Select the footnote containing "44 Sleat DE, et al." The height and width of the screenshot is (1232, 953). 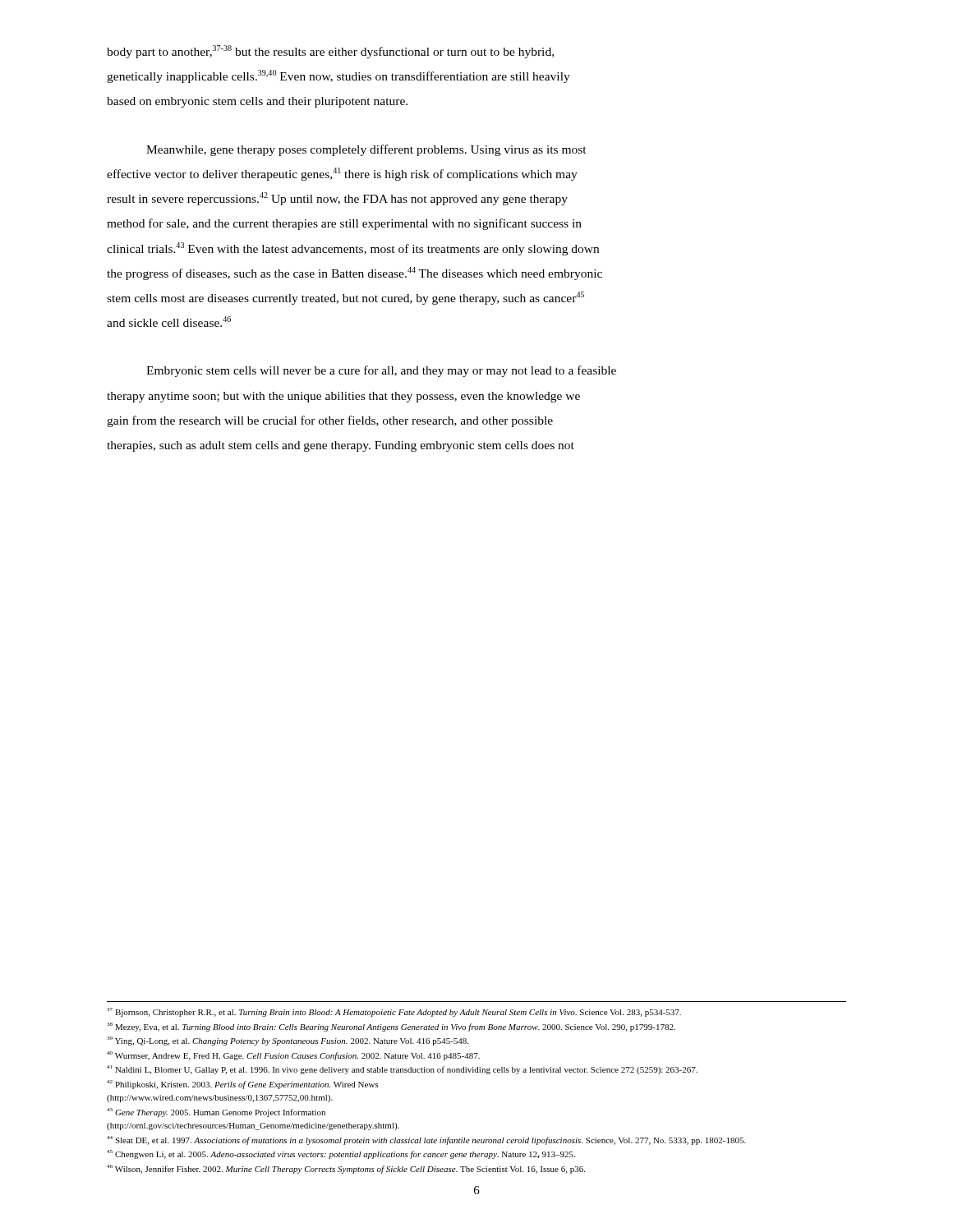click(x=427, y=1139)
